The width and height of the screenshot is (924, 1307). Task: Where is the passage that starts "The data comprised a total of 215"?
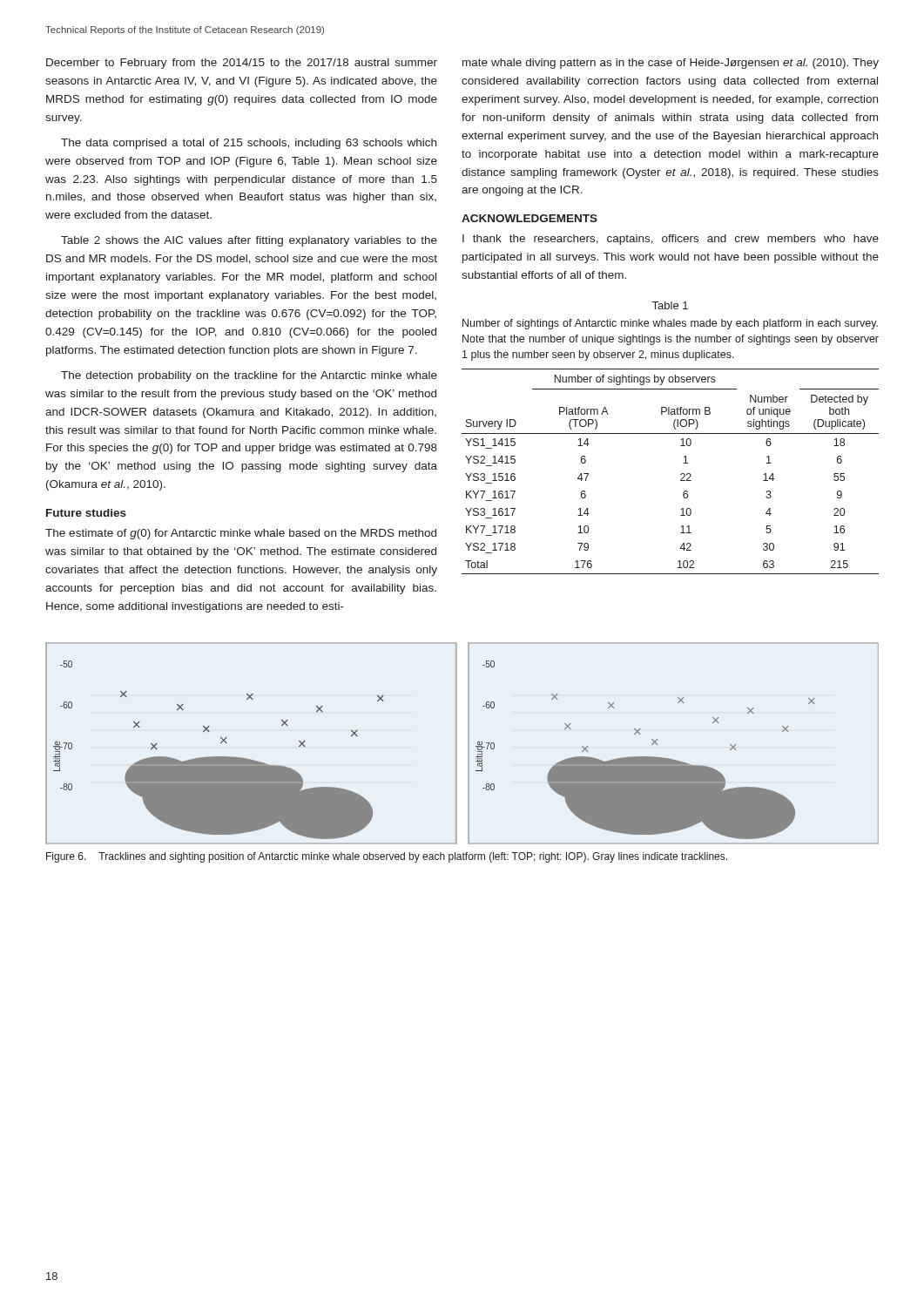(241, 180)
